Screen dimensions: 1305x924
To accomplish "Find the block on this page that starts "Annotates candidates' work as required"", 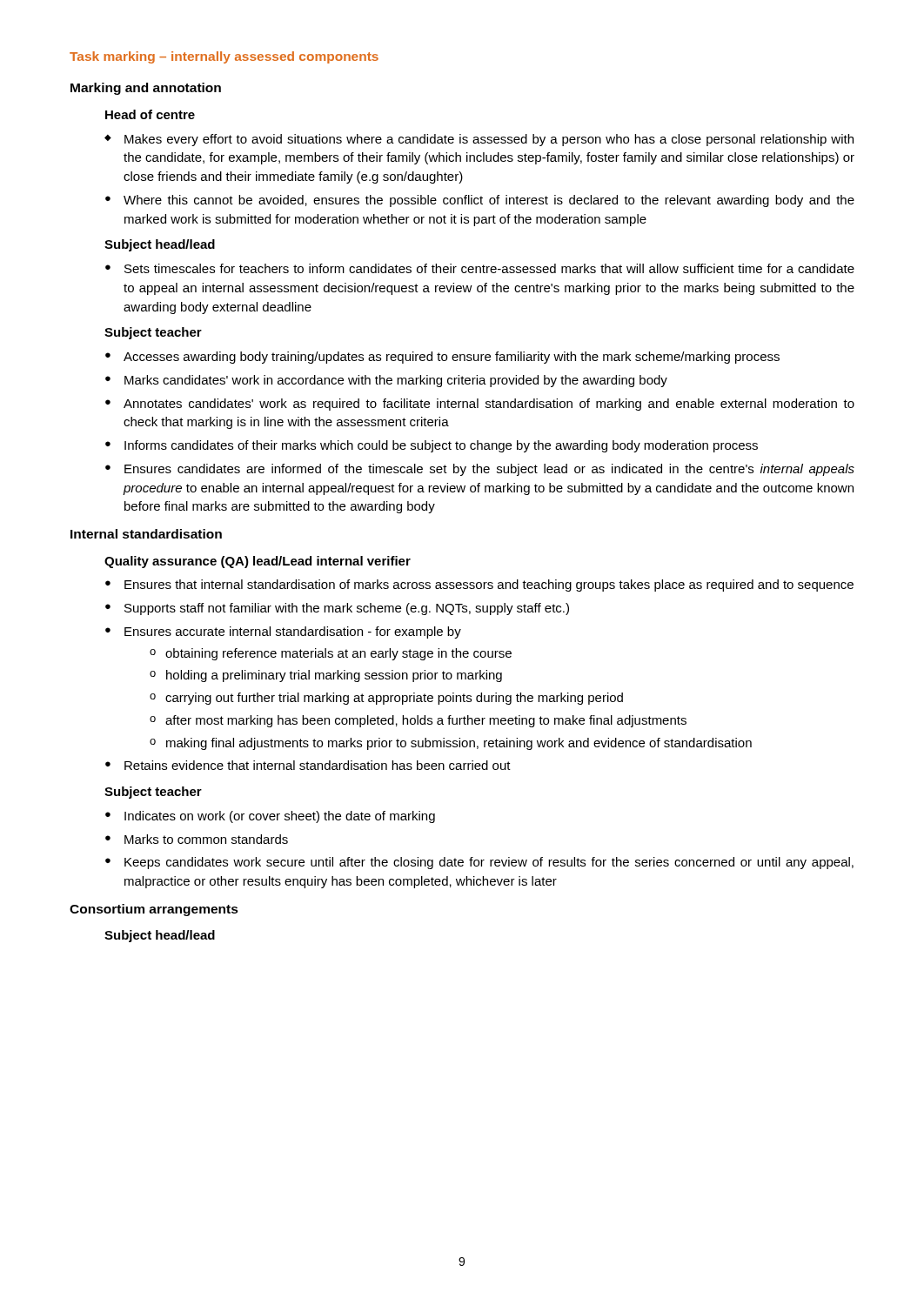I will coord(479,413).
